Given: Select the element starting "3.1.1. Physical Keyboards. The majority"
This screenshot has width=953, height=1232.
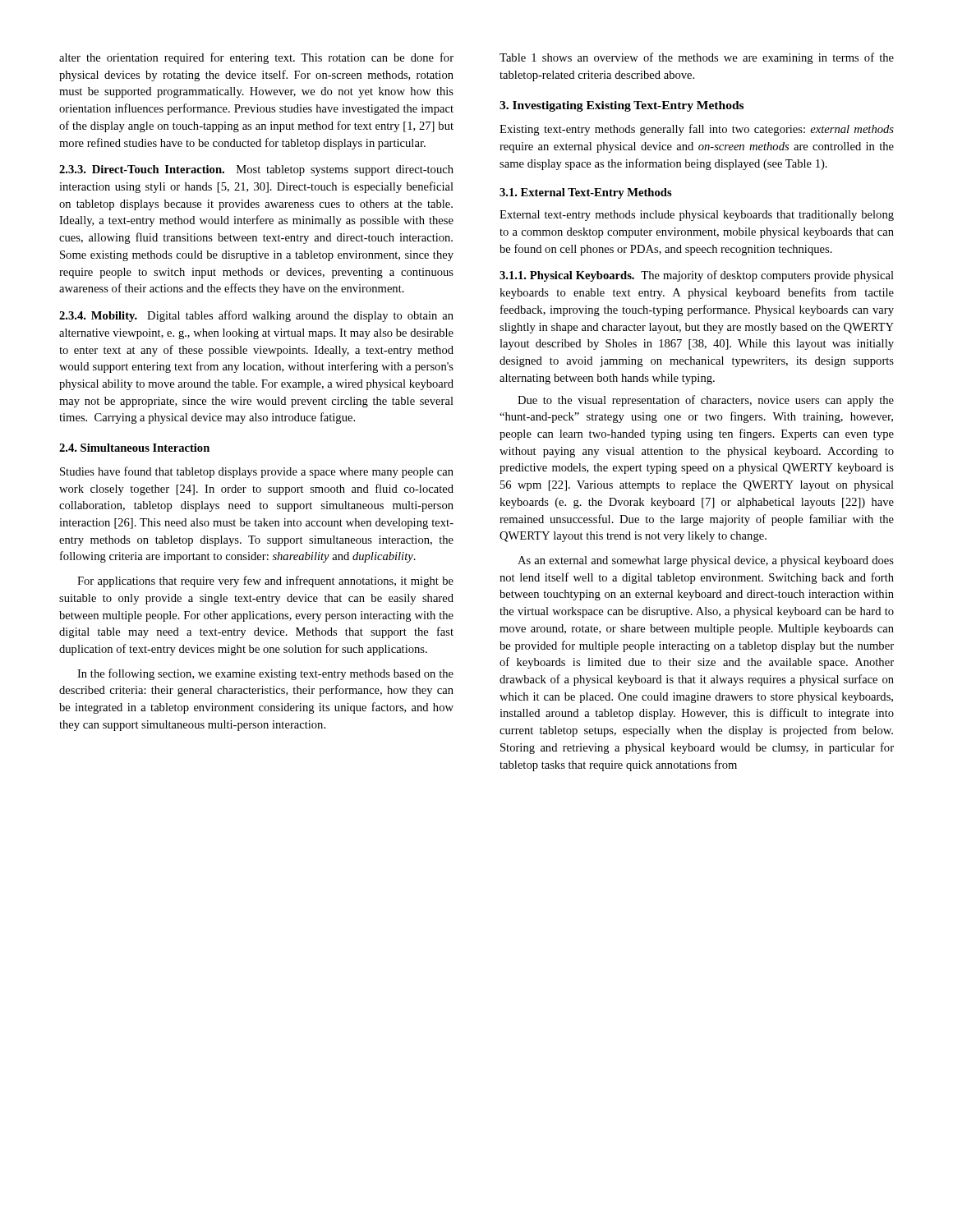Looking at the screenshot, I should coord(697,327).
